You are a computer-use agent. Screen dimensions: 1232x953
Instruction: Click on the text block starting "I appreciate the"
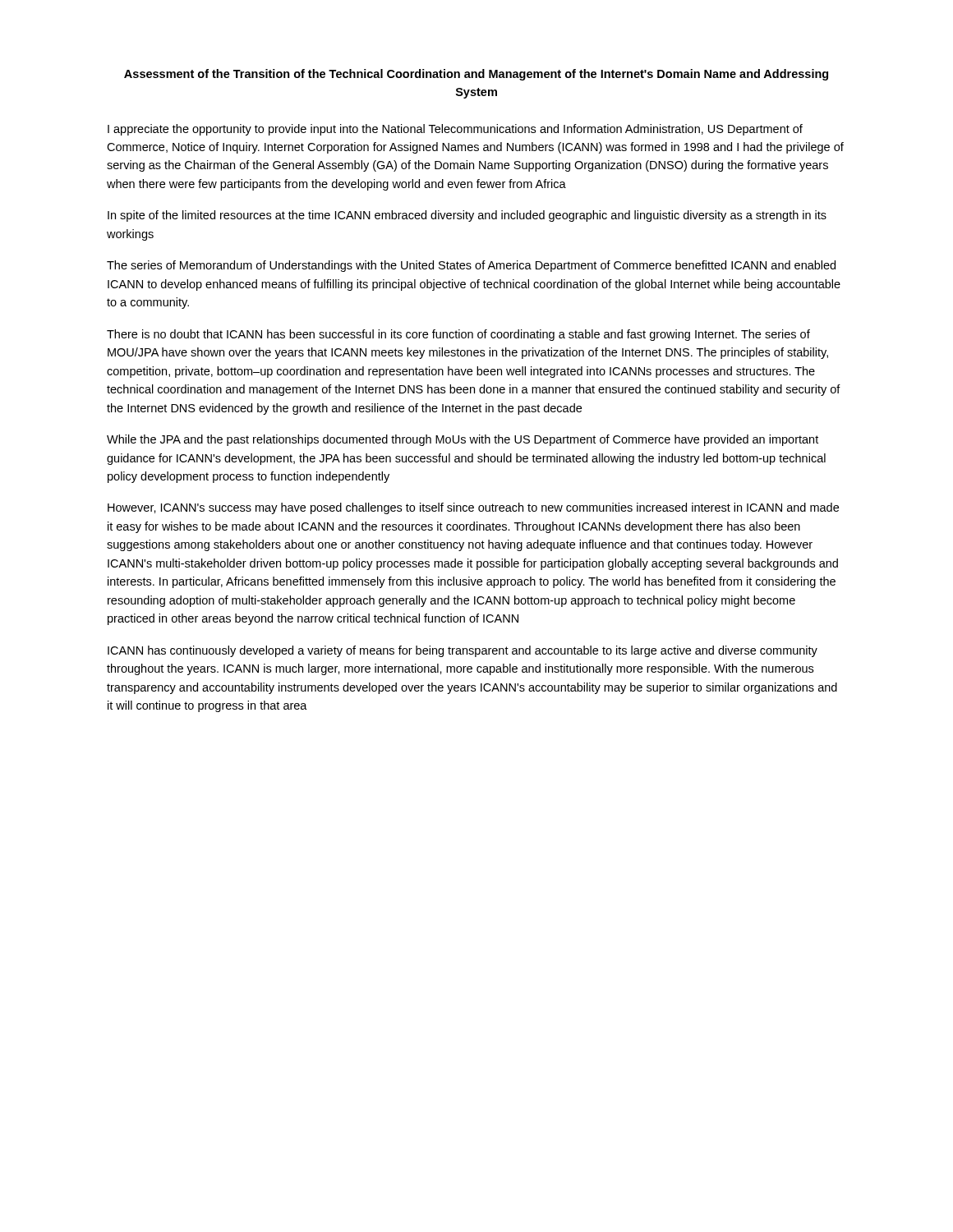[475, 156]
